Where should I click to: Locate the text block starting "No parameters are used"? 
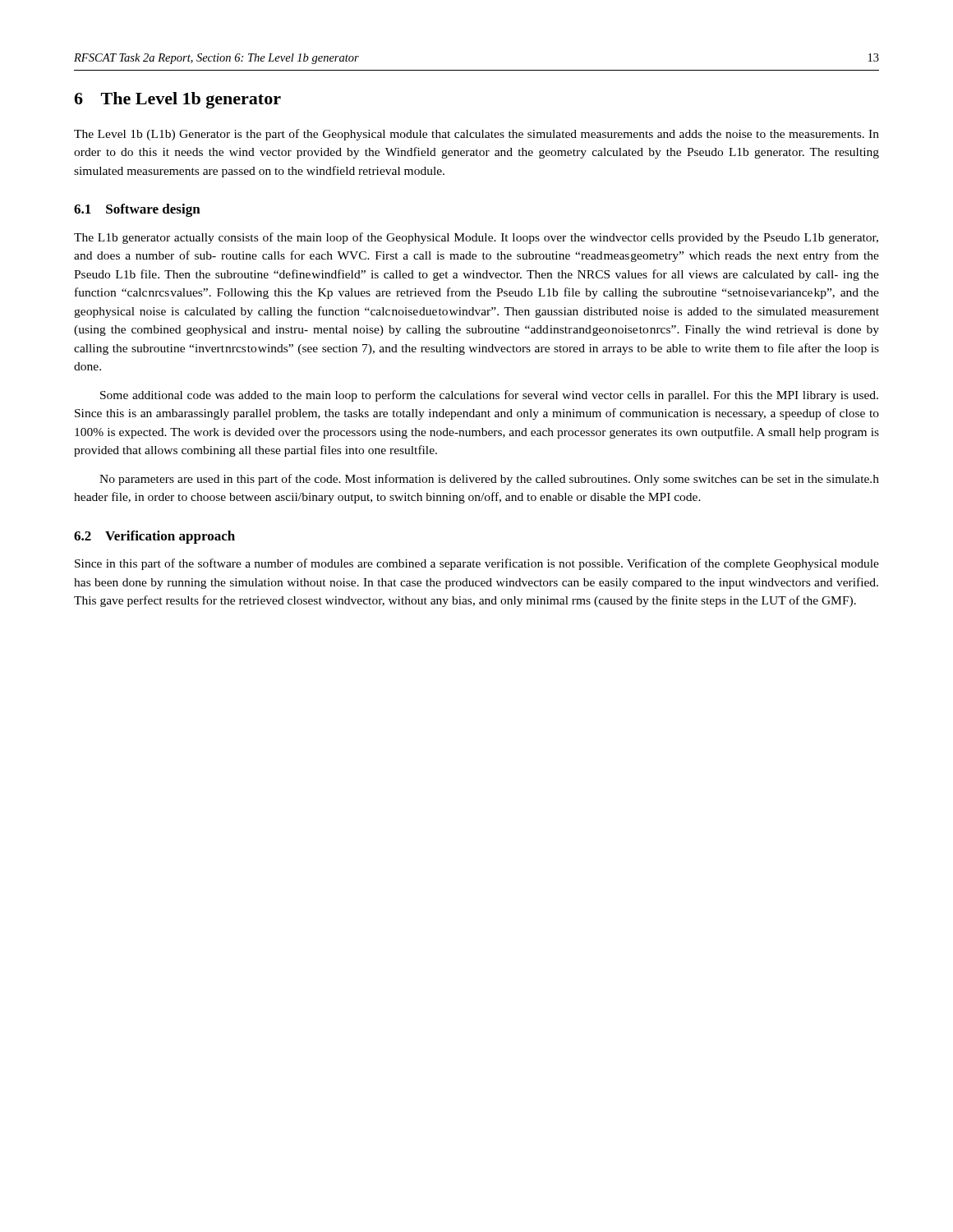pos(476,487)
